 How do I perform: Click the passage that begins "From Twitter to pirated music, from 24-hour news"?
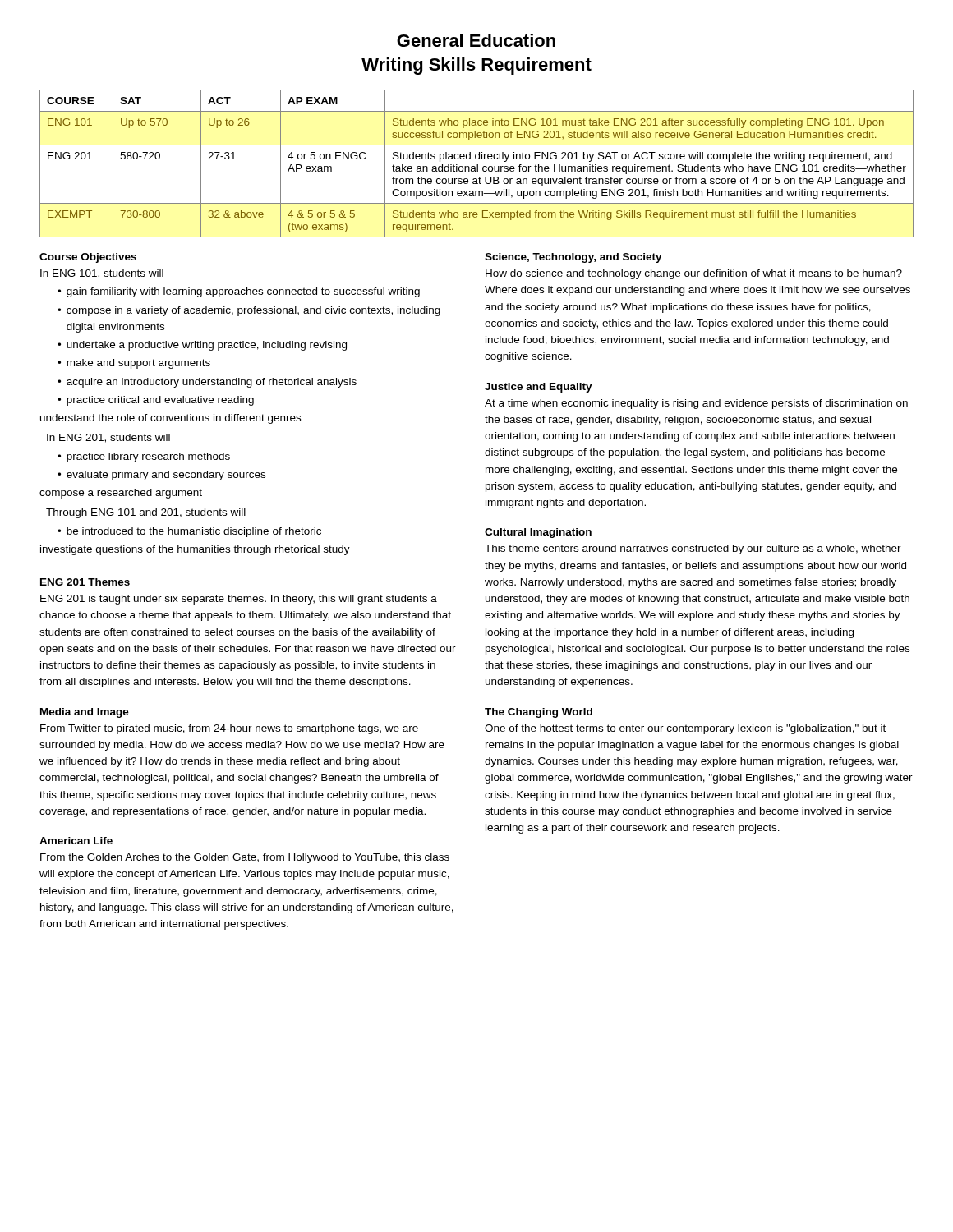click(x=249, y=770)
